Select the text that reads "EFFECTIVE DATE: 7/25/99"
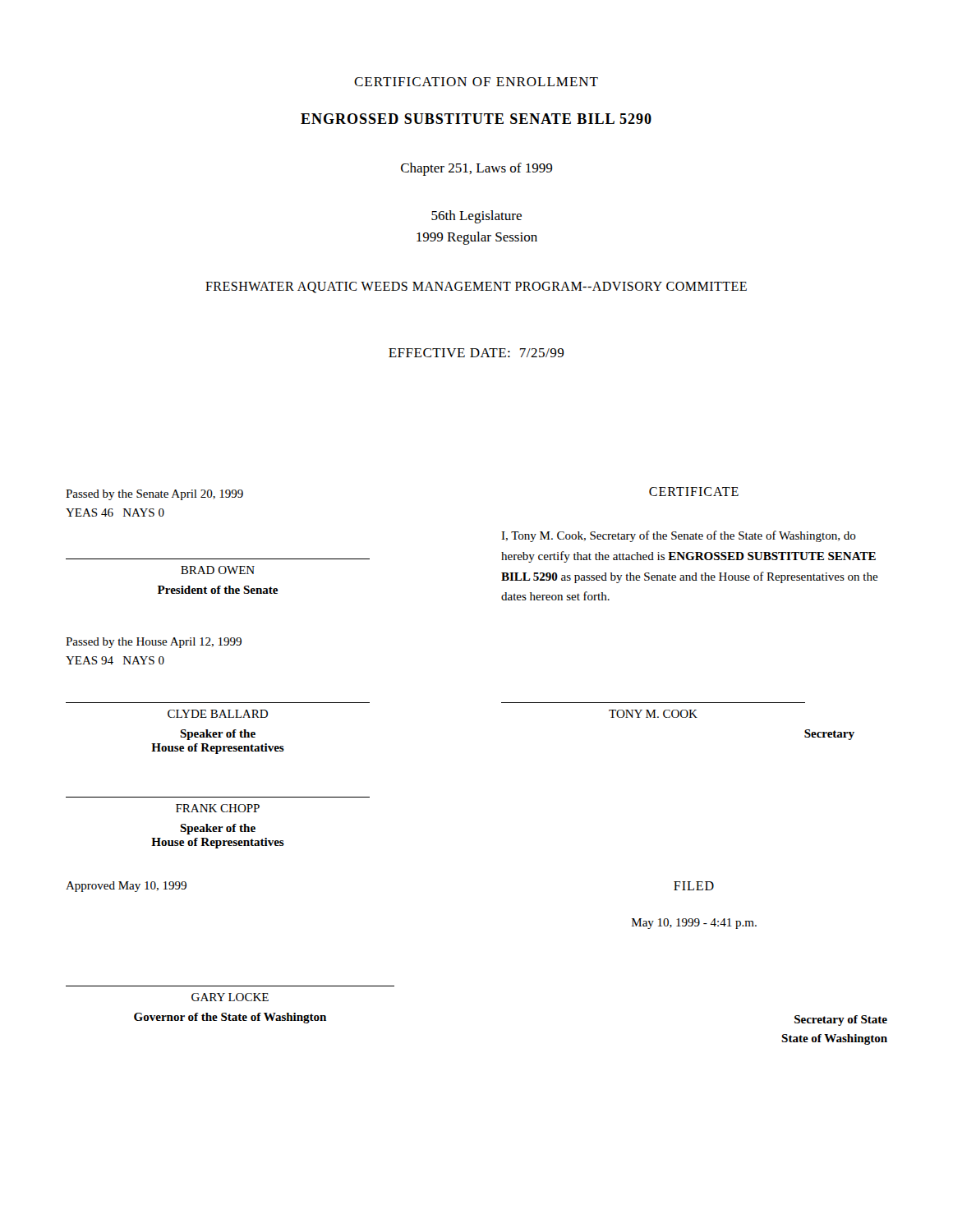 476,353
